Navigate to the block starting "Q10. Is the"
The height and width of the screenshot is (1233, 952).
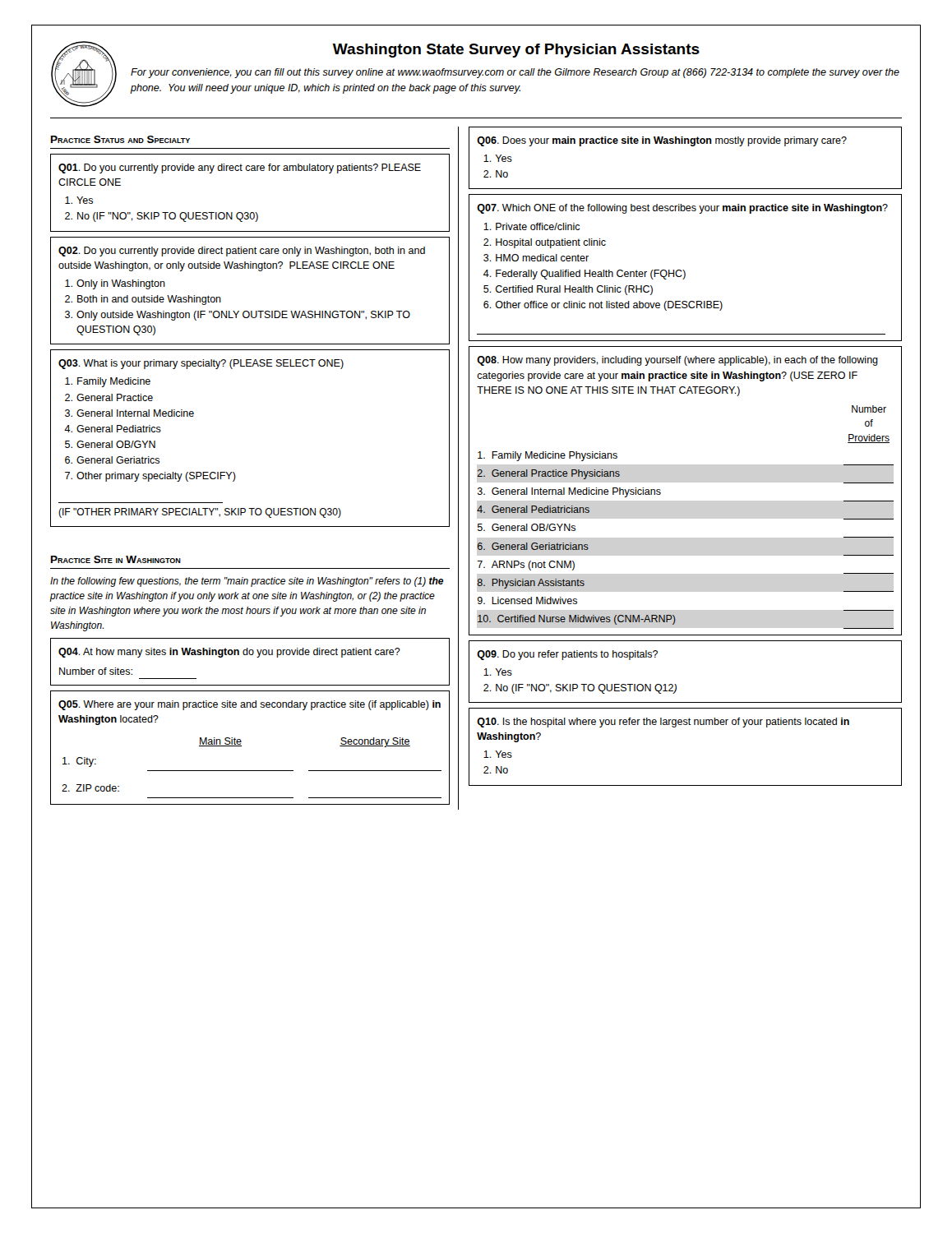pyautogui.click(x=663, y=723)
